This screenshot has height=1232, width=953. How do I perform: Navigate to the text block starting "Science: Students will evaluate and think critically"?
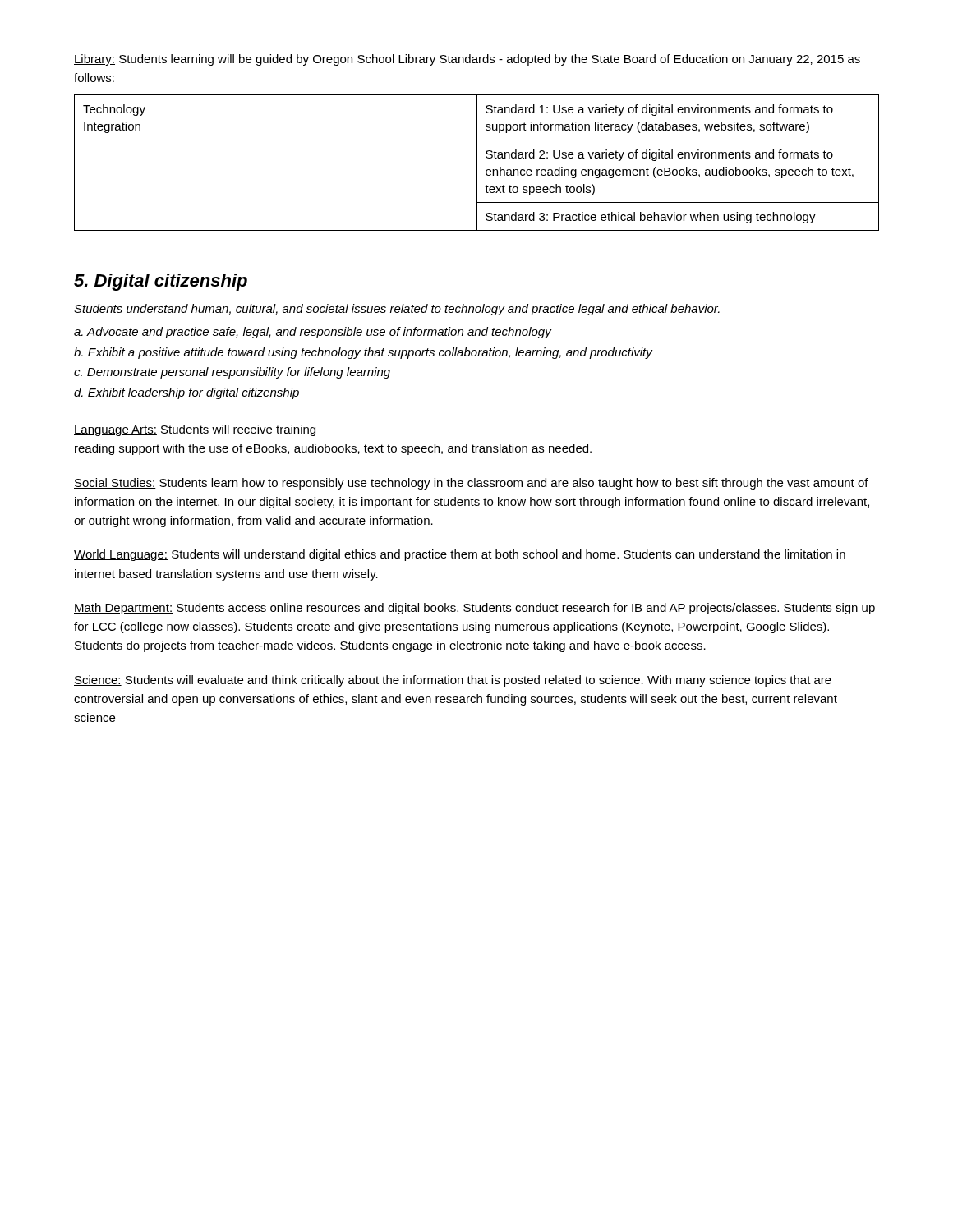pyautogui.click(x=455, y=698)
